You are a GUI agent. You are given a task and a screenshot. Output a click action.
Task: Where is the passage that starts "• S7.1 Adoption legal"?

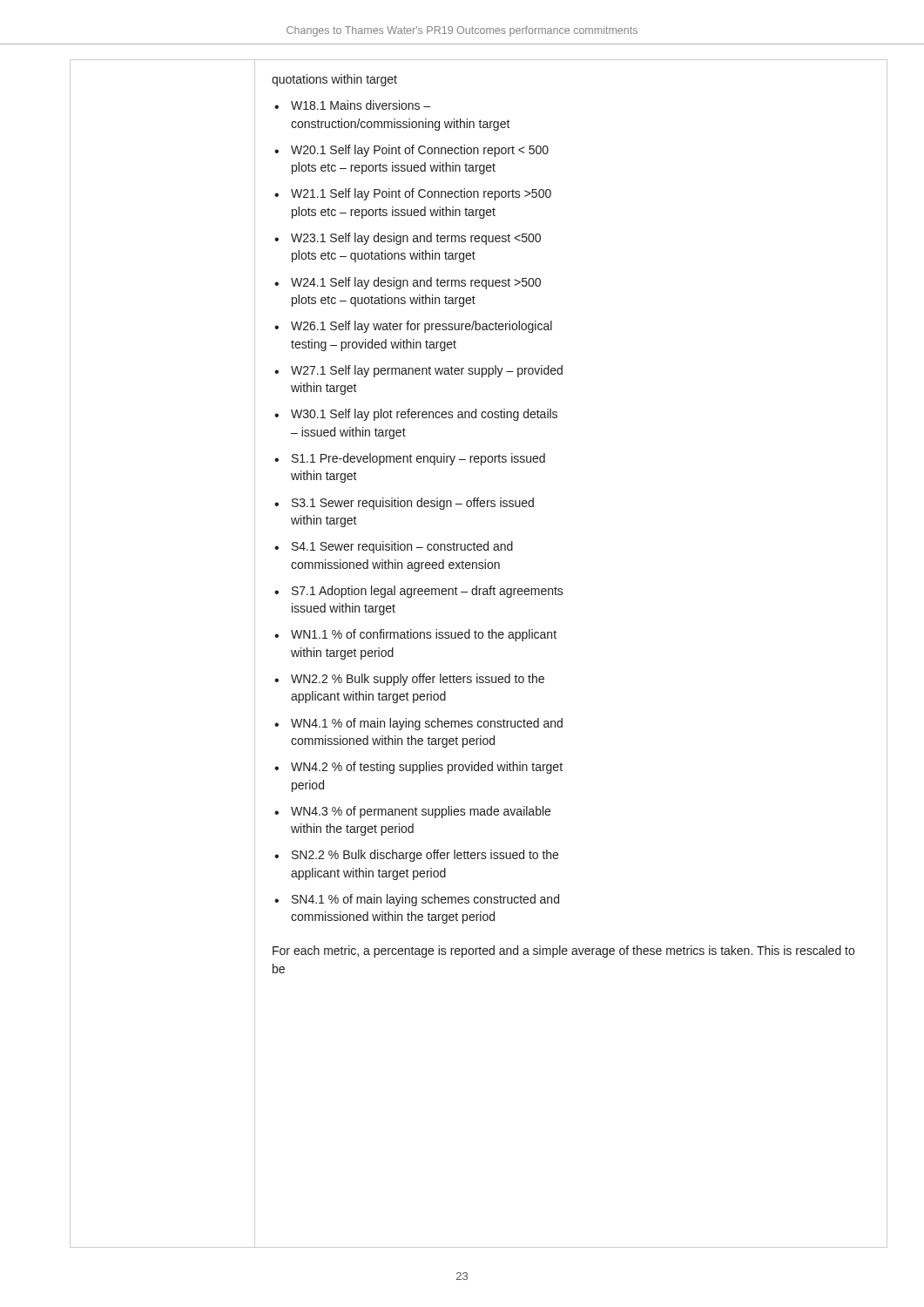[x=419, y=599]
